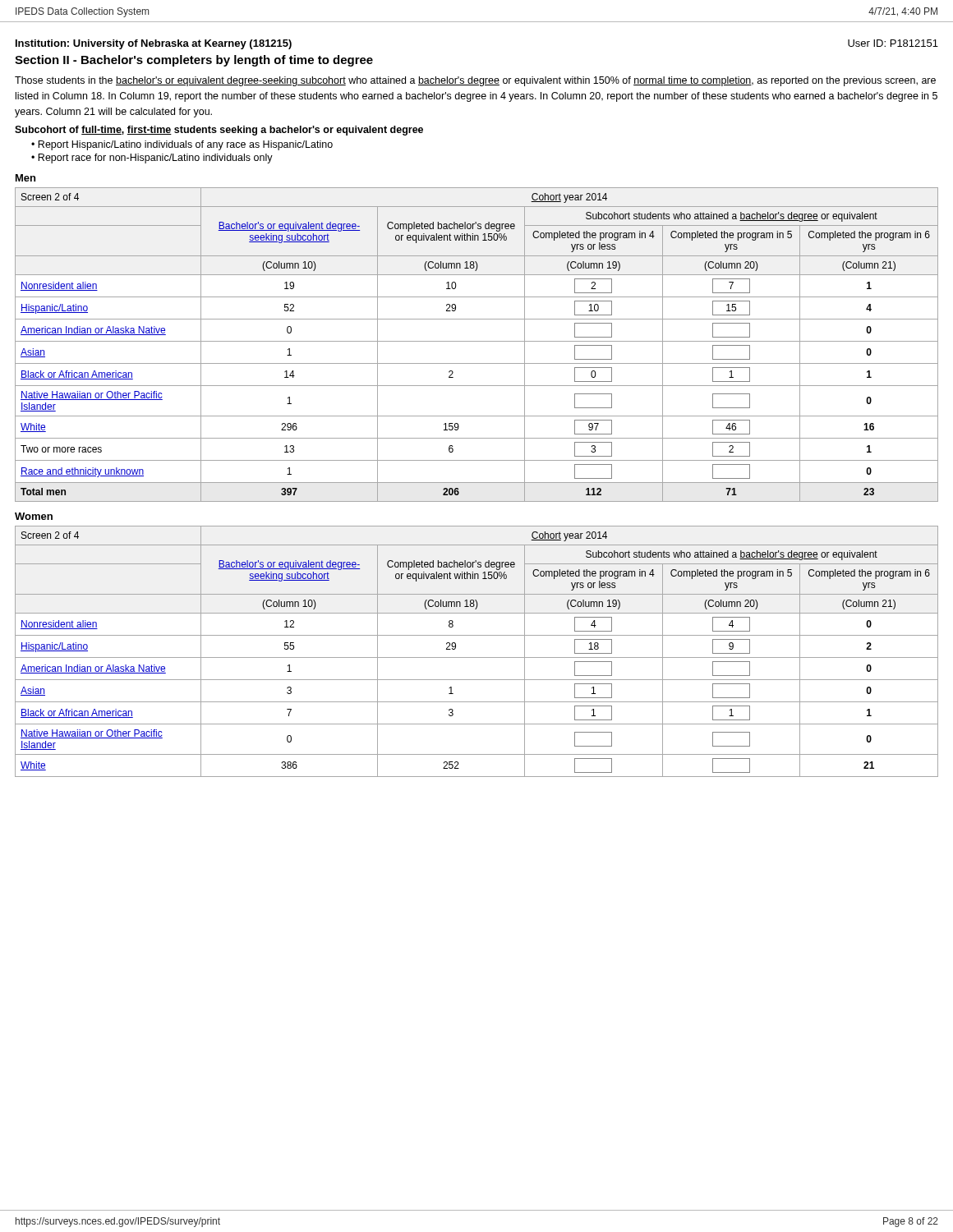Point to the text starting "Subcohort of full-time, first-time students"
The width and height of the screenshot is (953, 1232).
pos(219,130)
